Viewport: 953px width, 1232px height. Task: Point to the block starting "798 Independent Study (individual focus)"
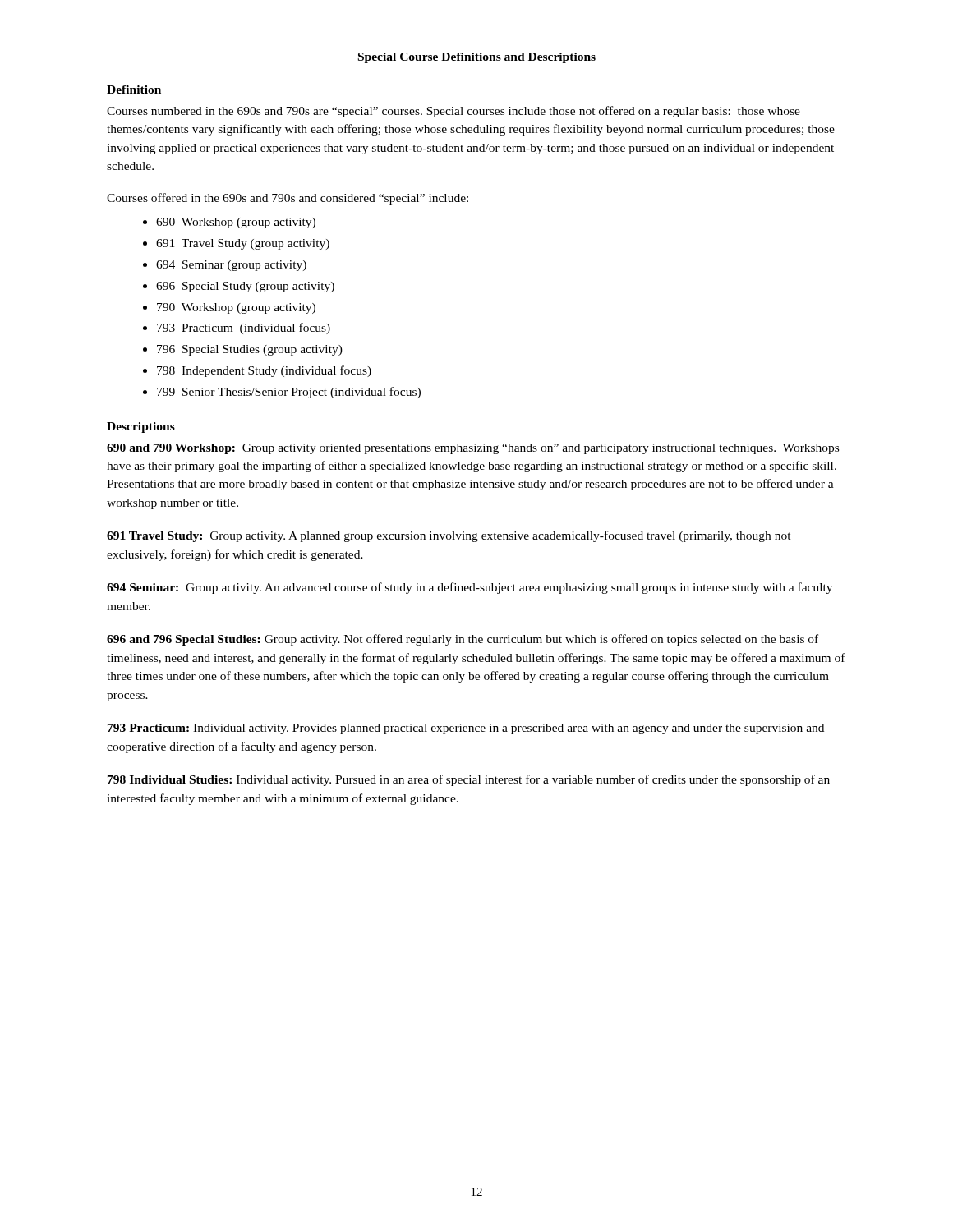pos(264,370)
